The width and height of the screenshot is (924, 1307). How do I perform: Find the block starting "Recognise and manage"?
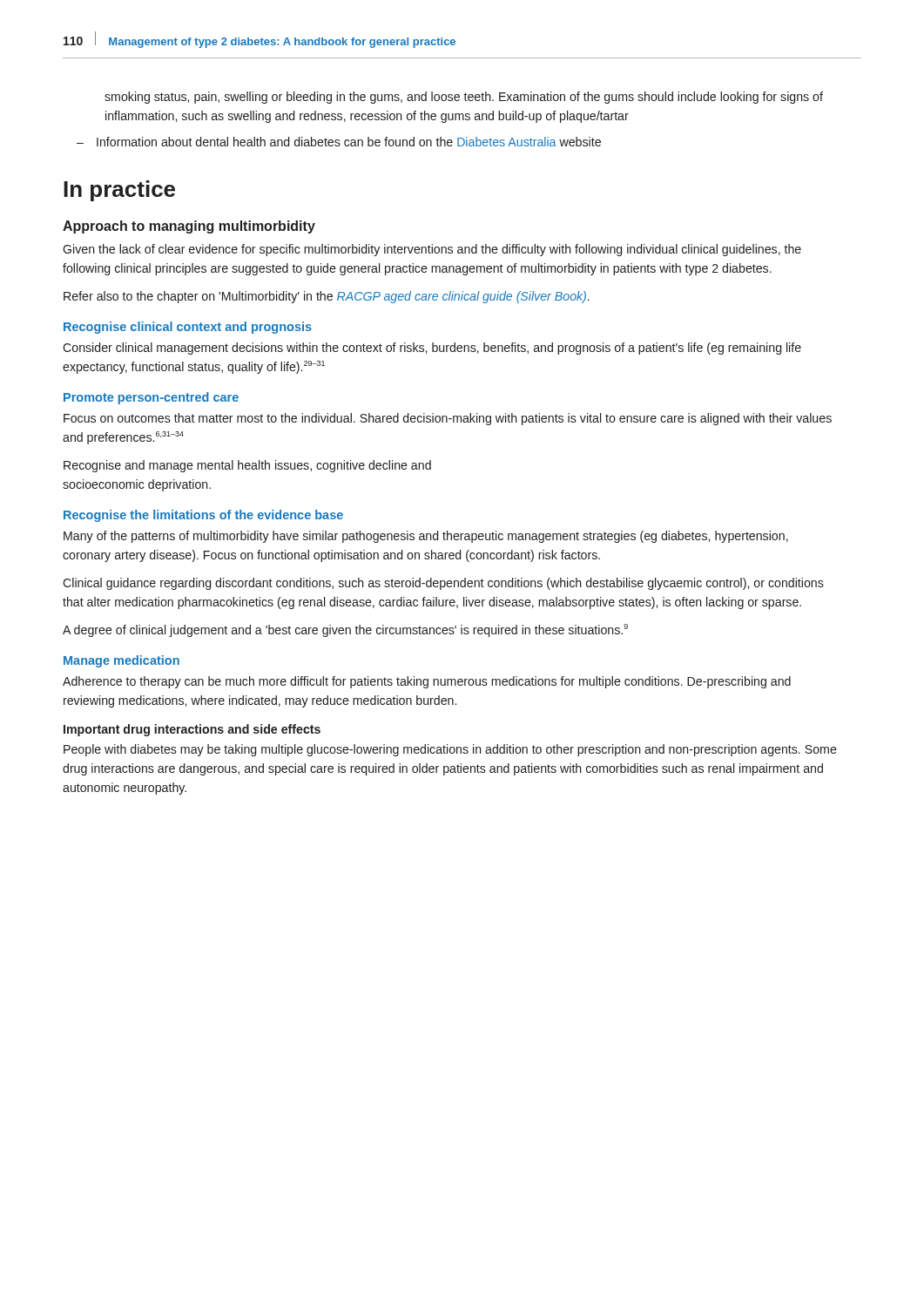coord(247,475)
